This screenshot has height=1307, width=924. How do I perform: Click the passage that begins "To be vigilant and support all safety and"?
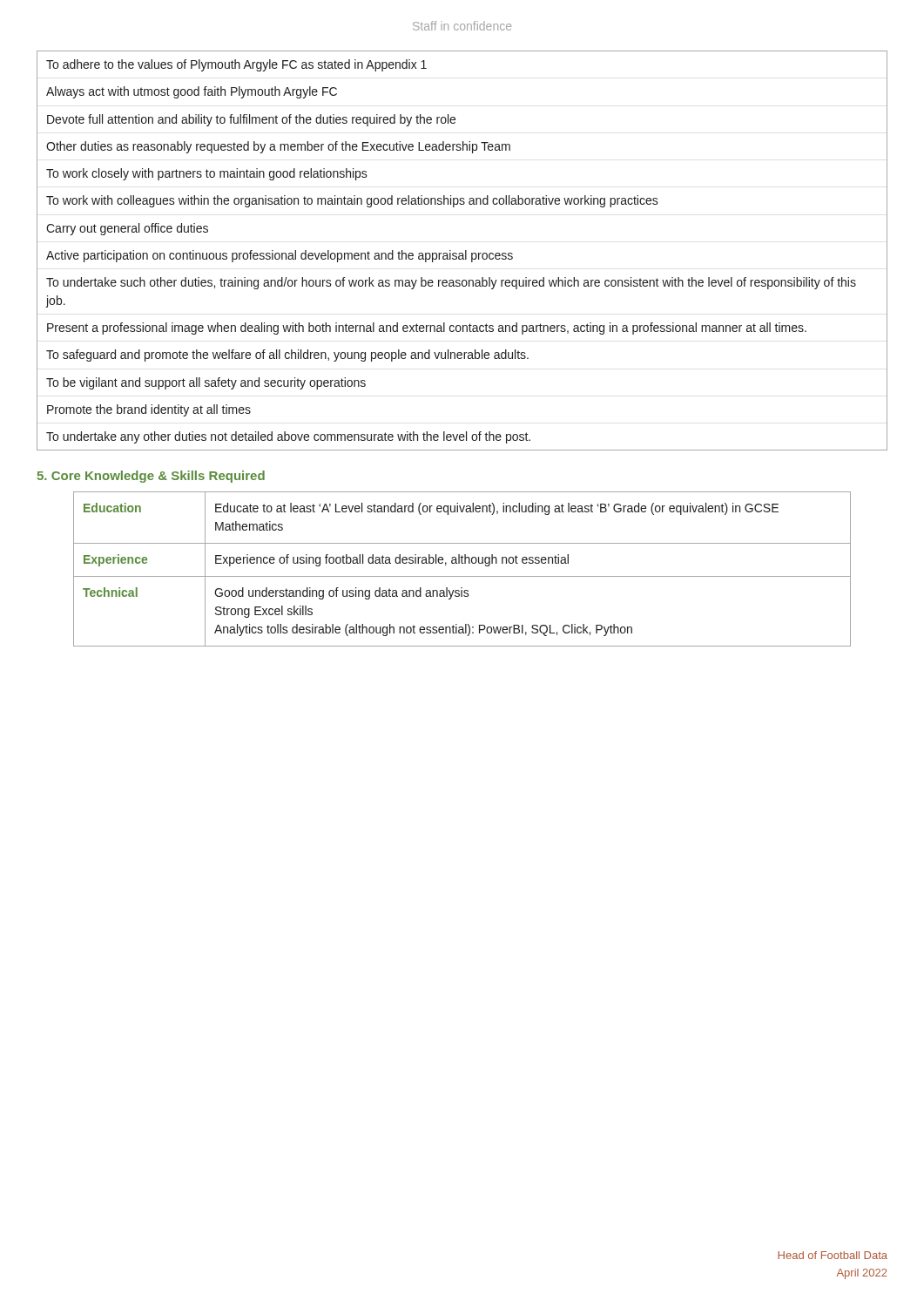point(206,382)
